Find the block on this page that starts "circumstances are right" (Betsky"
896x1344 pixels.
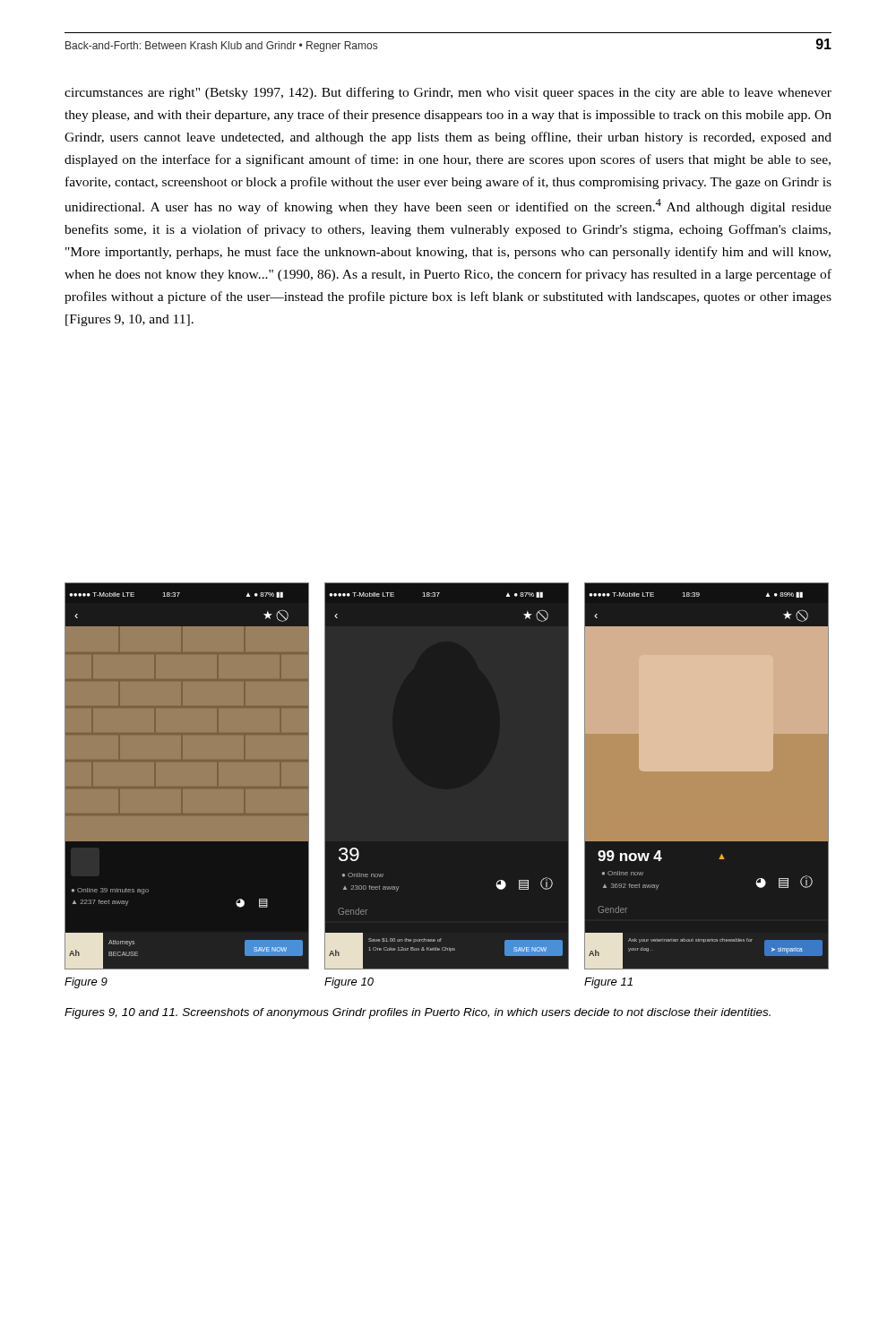point(448,205)
